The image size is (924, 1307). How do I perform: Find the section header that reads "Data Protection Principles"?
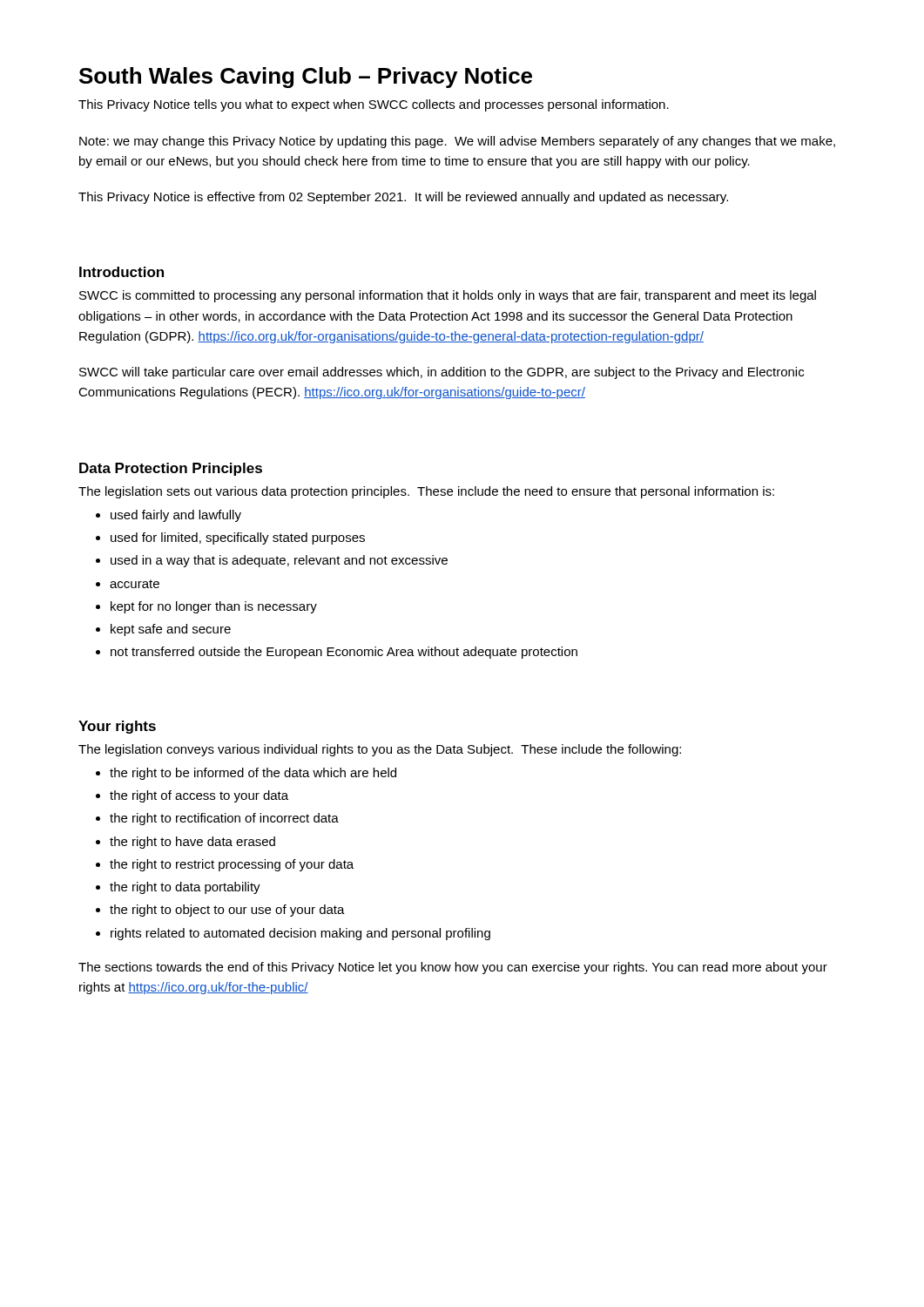click(171, 468)
